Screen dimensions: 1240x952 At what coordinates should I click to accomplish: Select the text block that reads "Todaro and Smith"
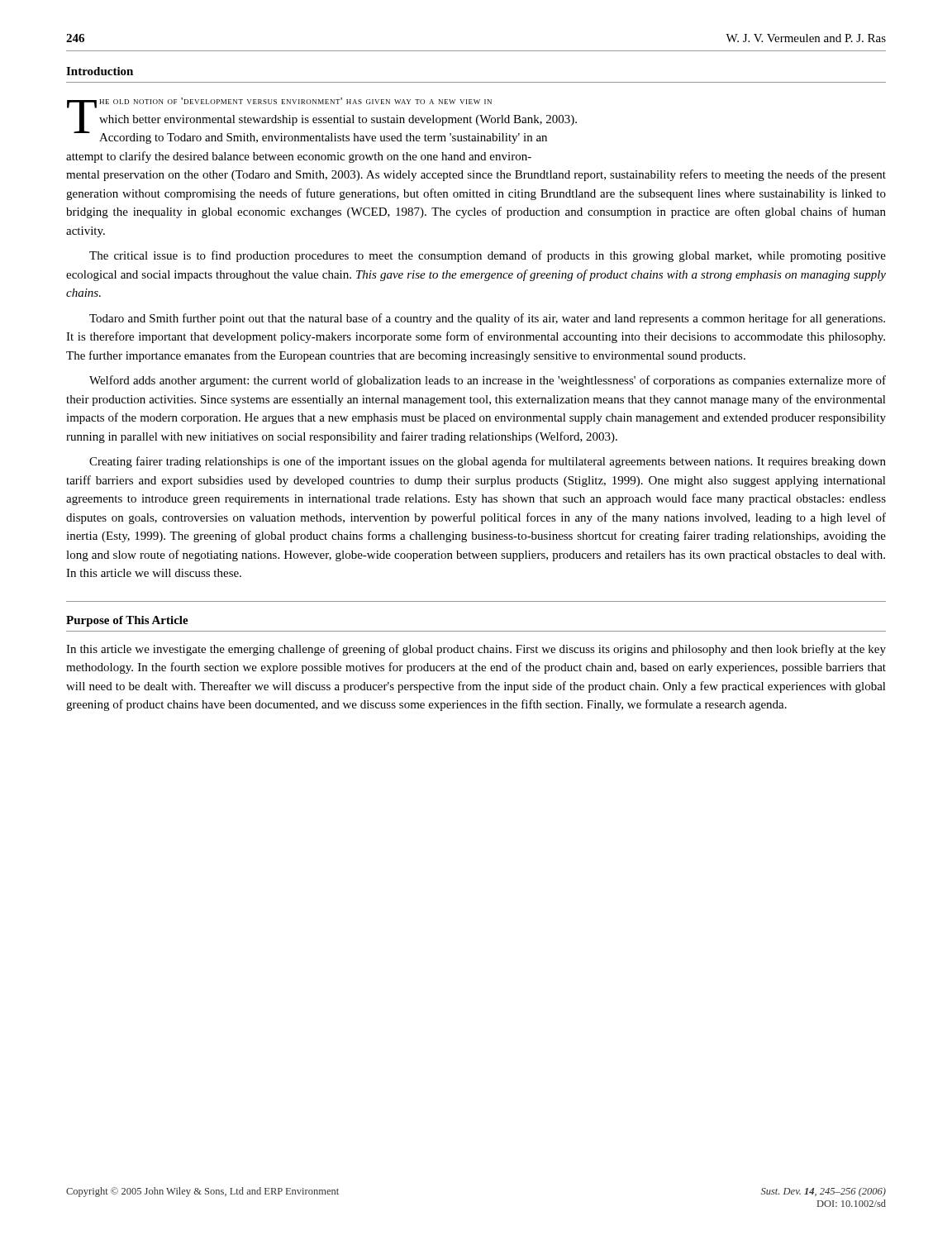coord(476,337)
